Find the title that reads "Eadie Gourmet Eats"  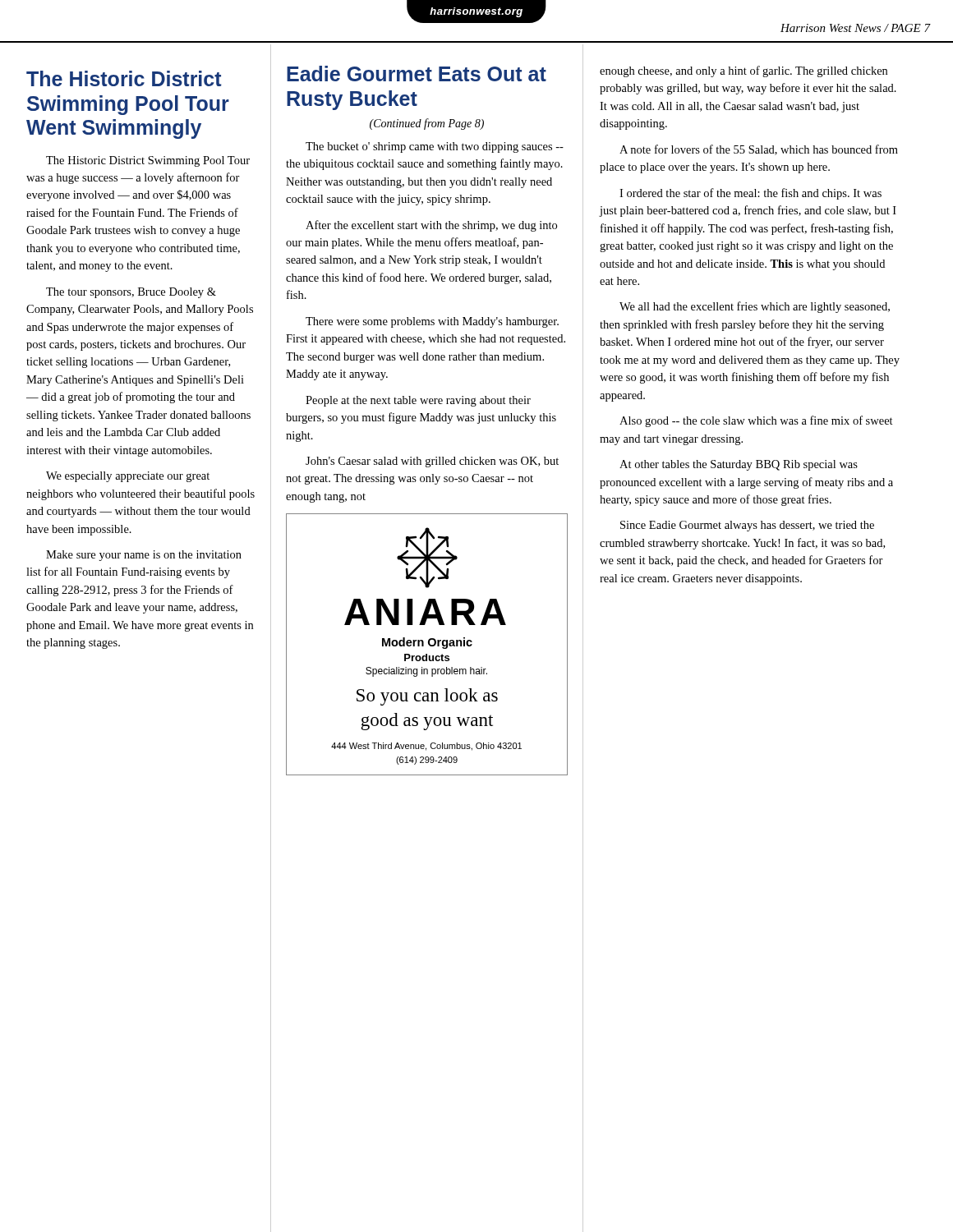416,86
